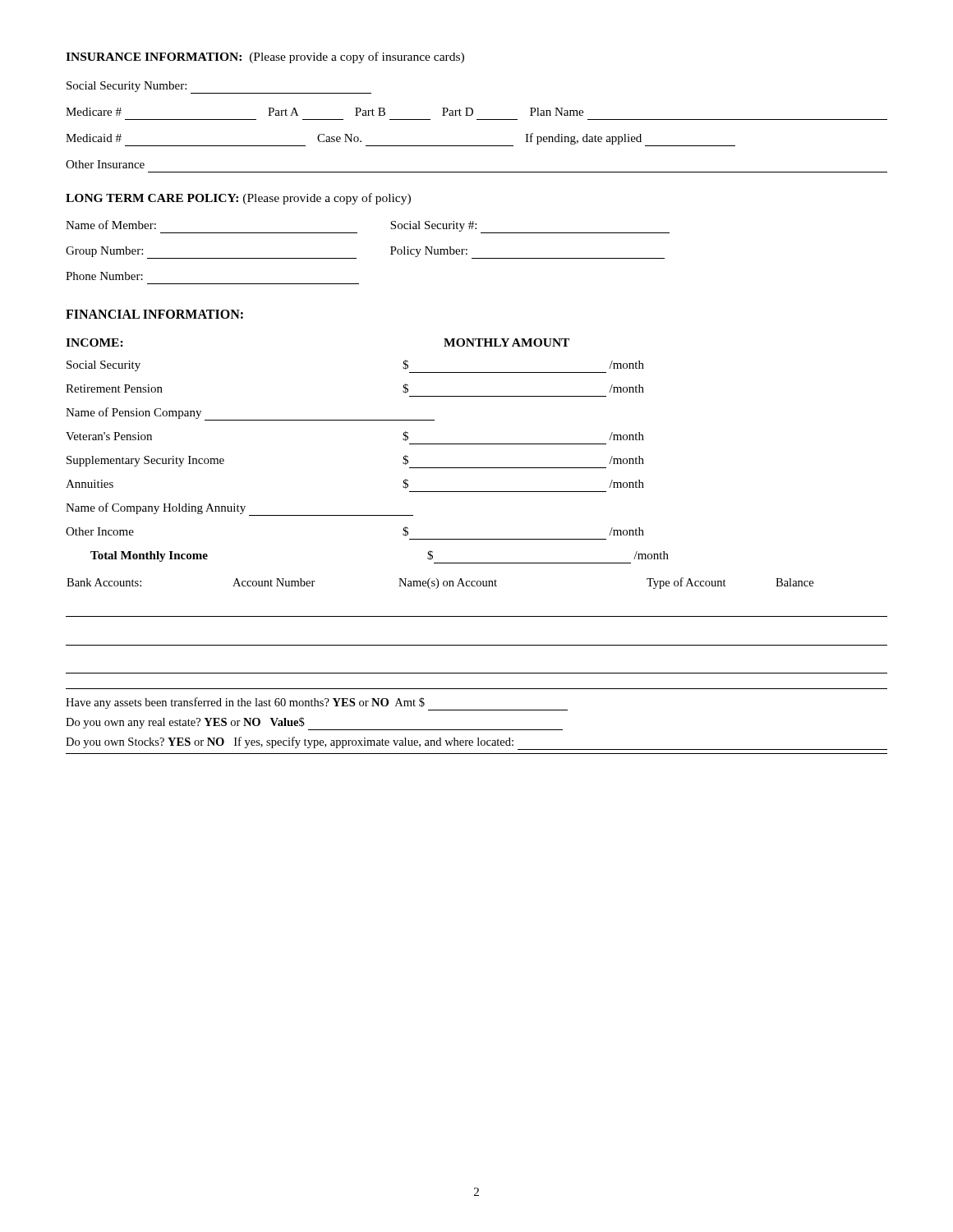
Task: Click the passage that begins "Other Income $"
Action: [102, 531]
